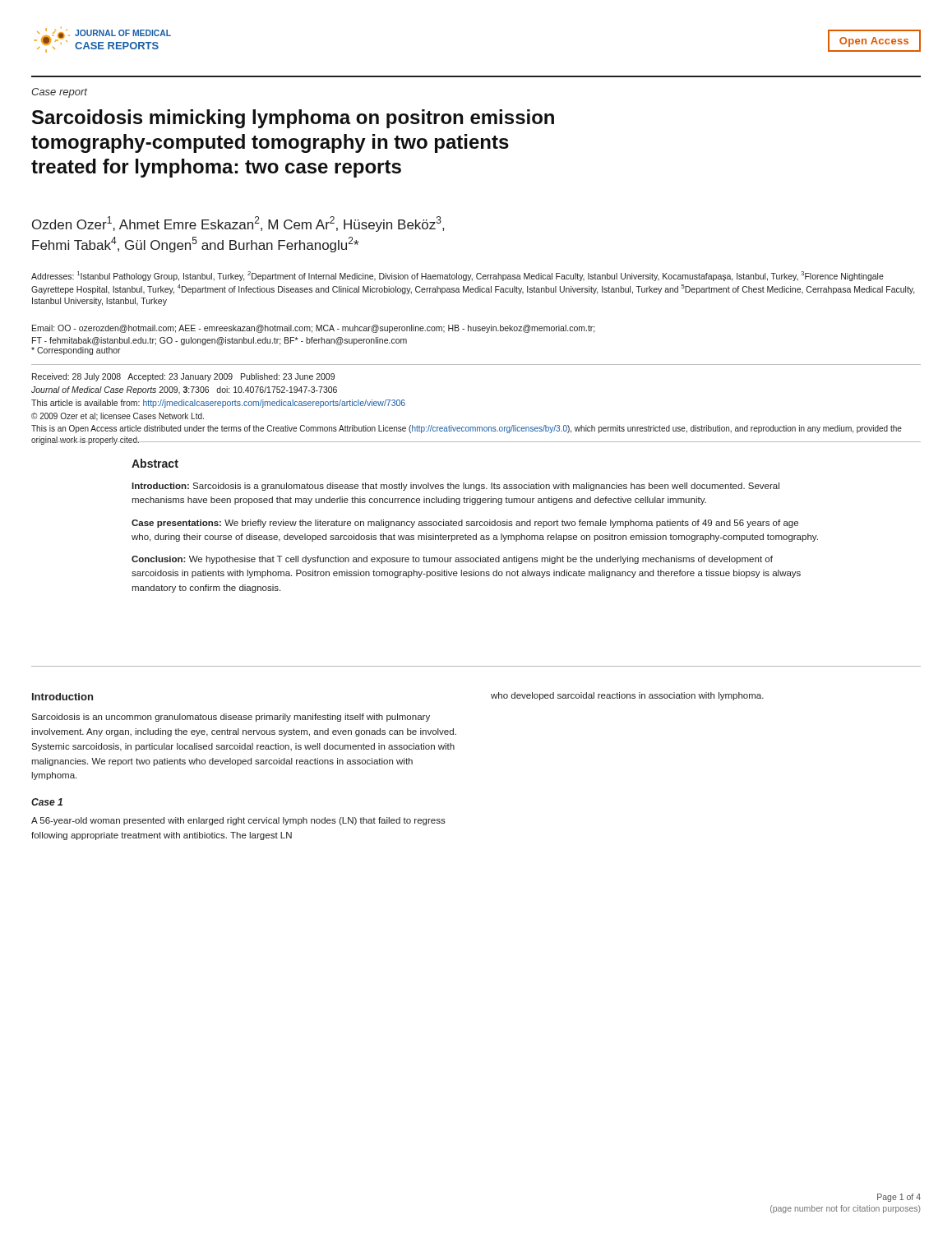952x1233 pixels.
Task: Point to the region starting "© 2009 Ozer et"
Action: [x=466, y=428]
